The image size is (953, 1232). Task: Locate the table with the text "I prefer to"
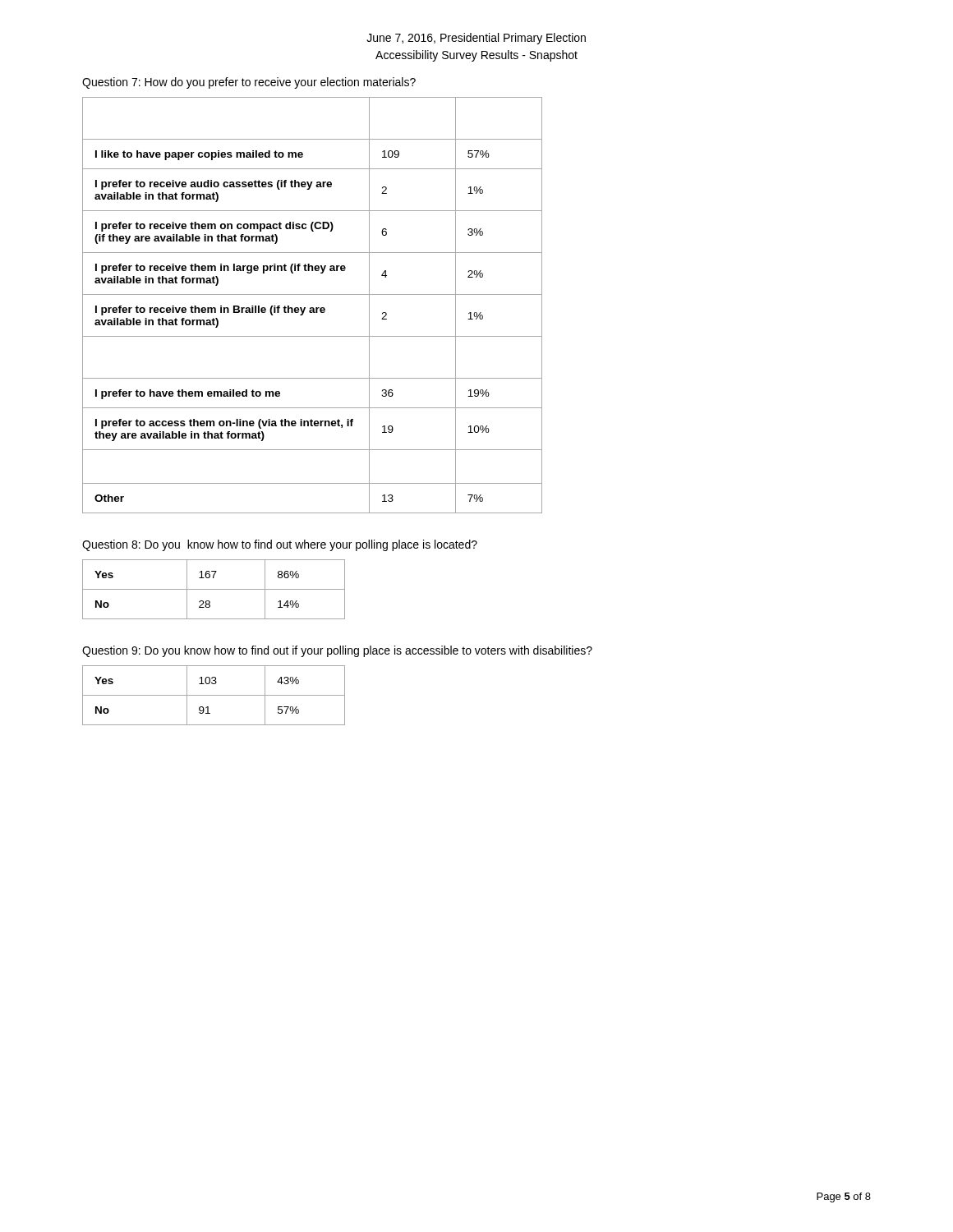pos(476,305)
